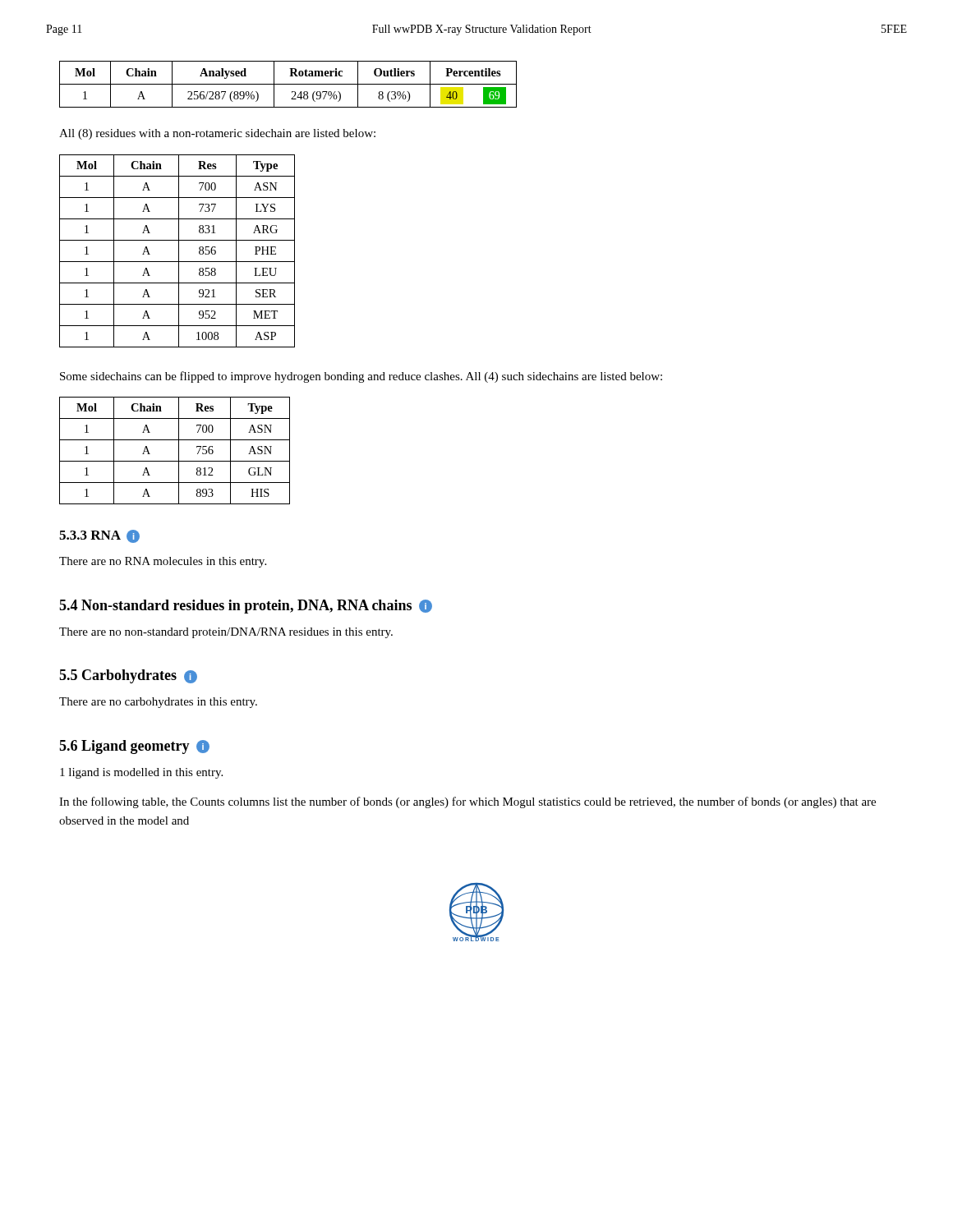Find the text block that says "In the following table, the"
953x1232 pixels.
[x=468, y=811]
